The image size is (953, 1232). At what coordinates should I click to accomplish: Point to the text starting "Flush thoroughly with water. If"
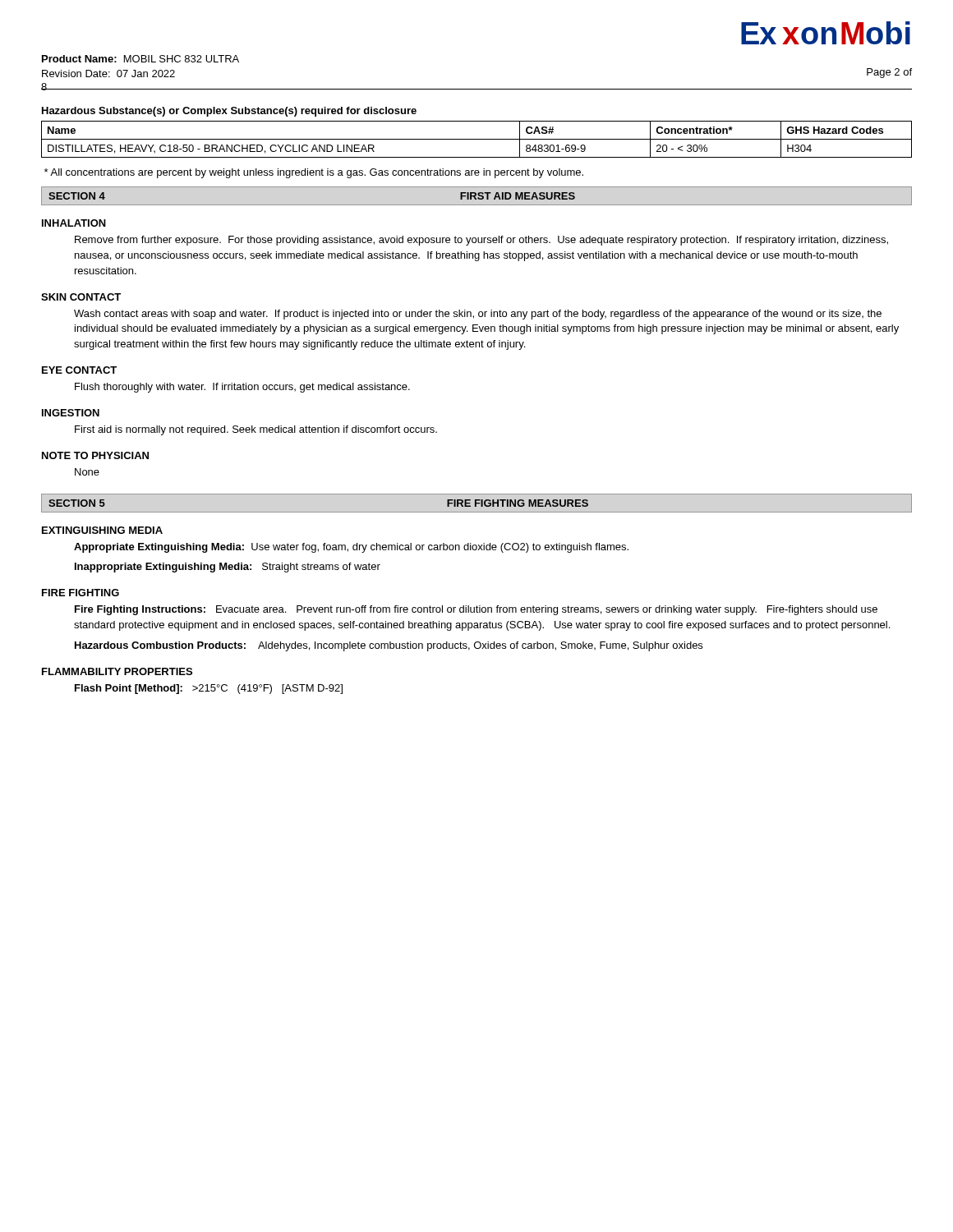(x=242, y=386)
